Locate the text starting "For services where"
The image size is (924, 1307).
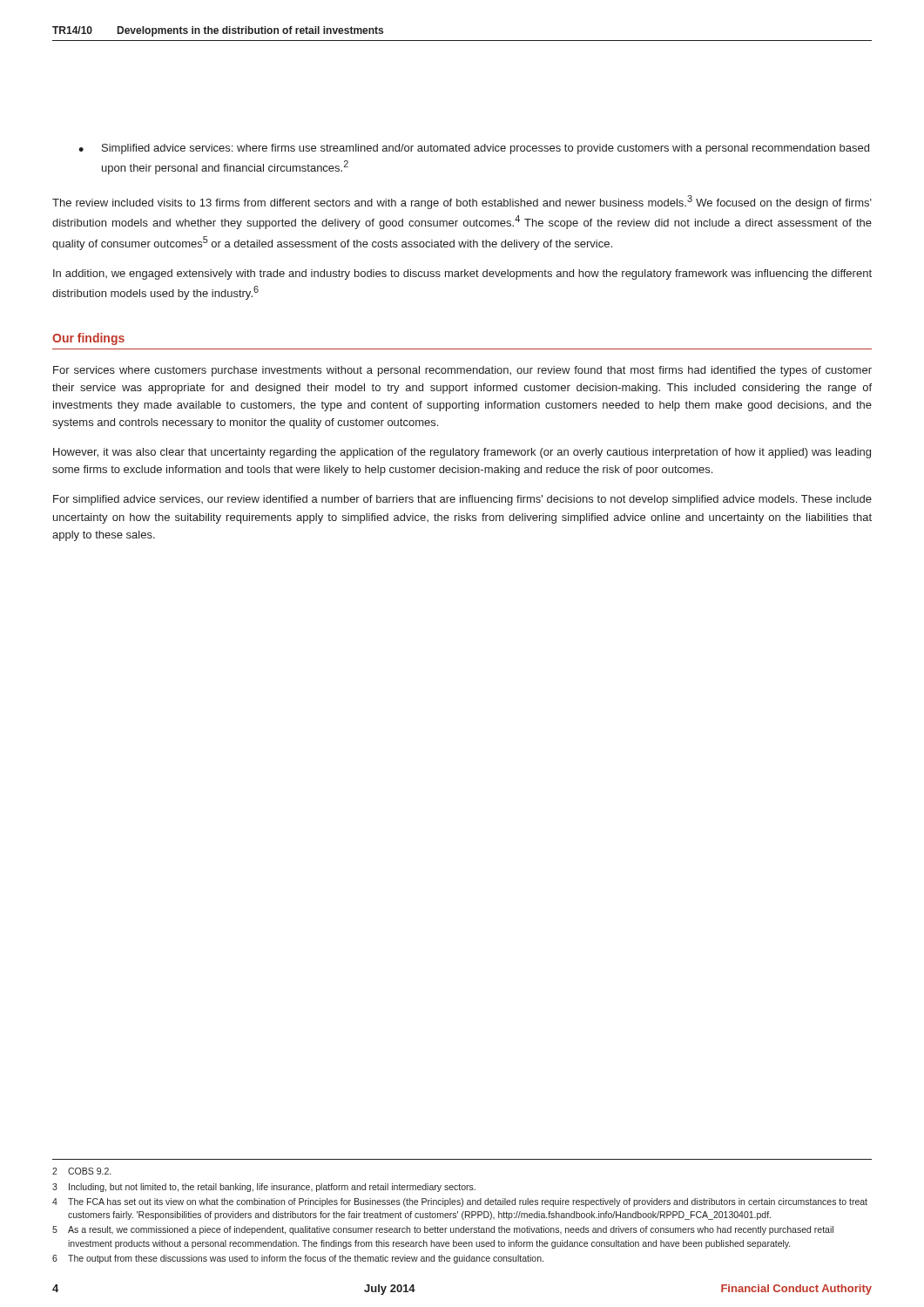click(x=462, y=396)
